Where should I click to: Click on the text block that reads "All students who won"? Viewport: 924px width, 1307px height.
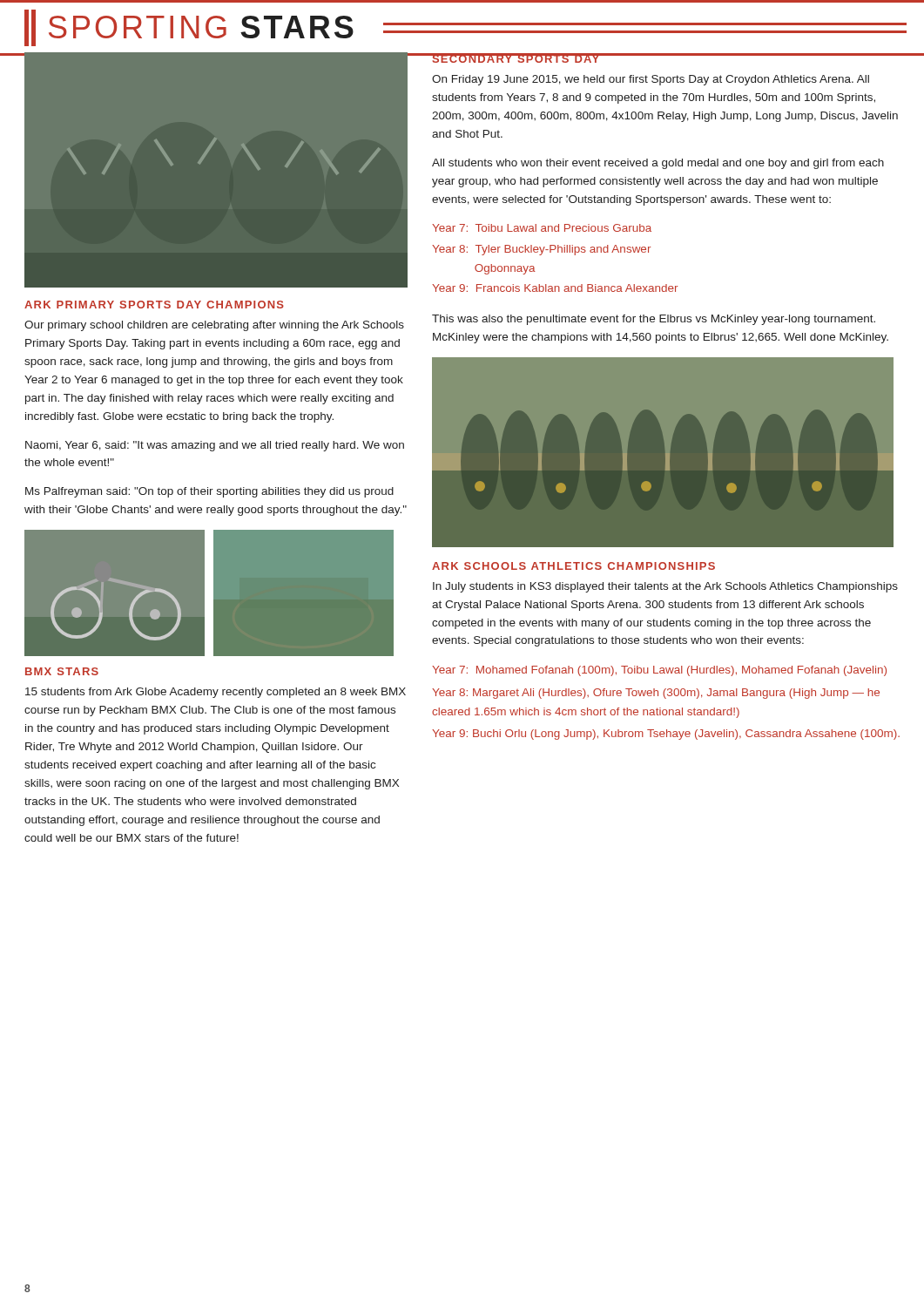[x=658, y=180]
